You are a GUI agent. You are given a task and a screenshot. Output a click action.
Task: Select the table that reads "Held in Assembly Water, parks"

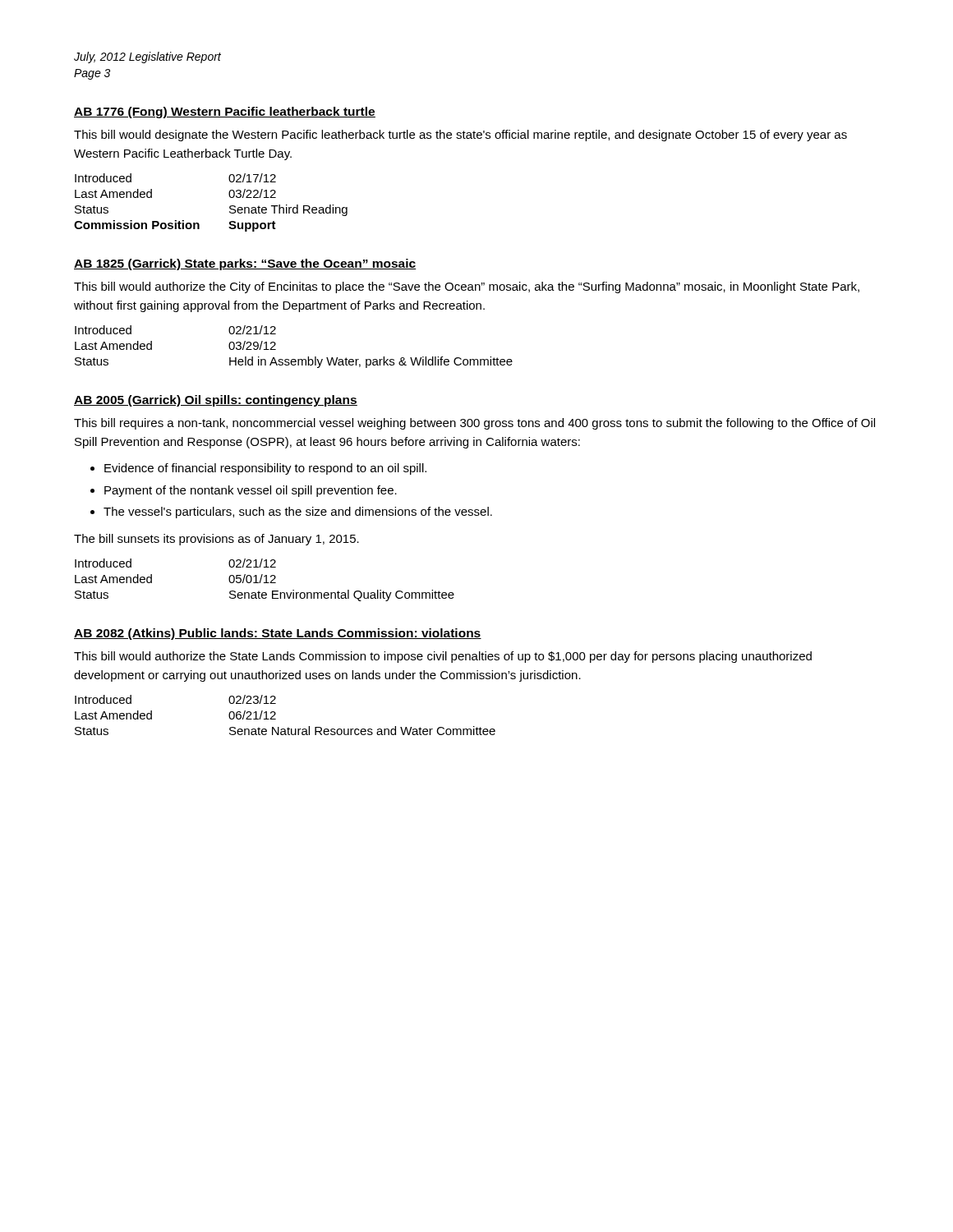coord(476,346)
